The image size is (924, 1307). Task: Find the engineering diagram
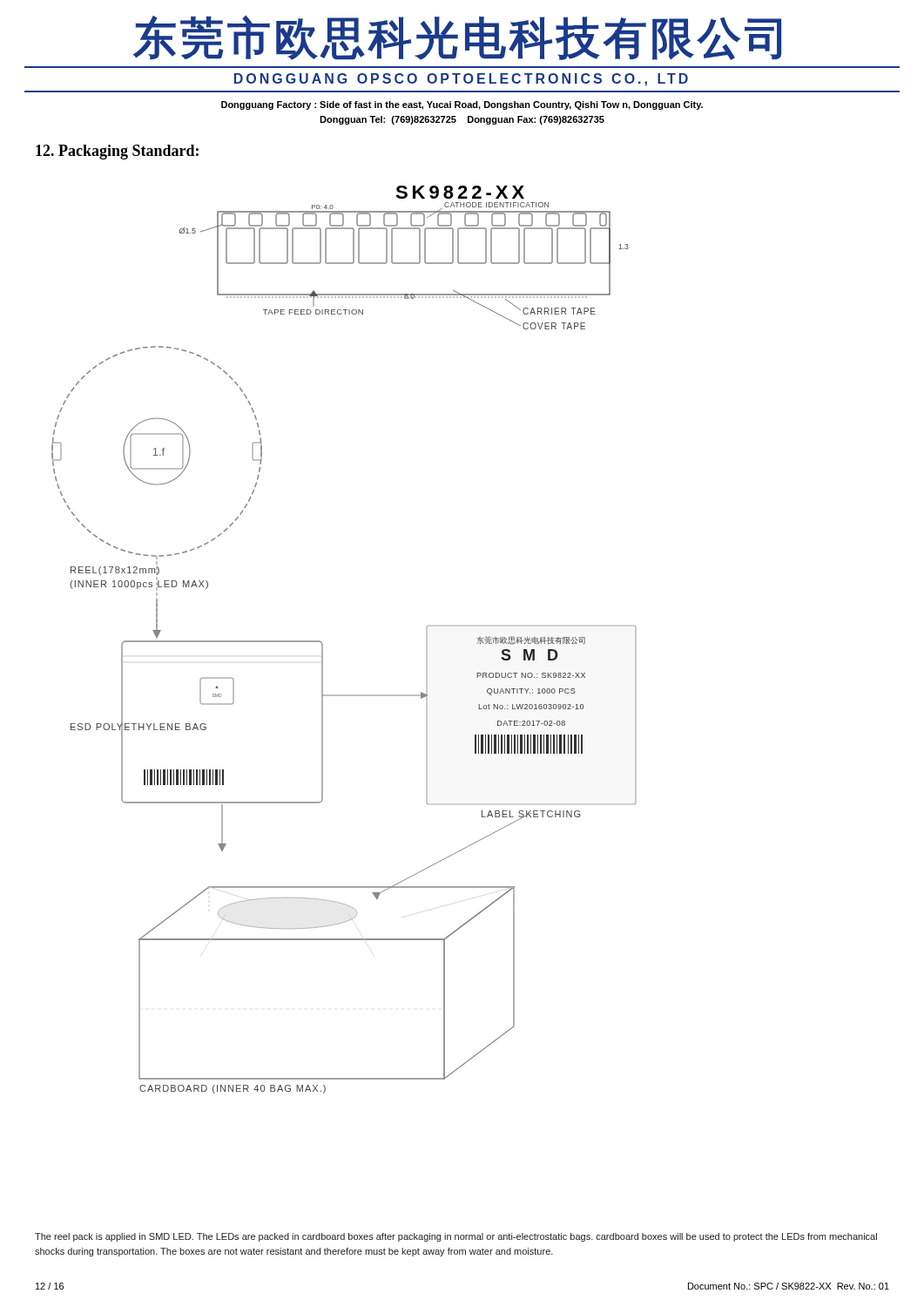pyautogui.click(x=462, y=676)
